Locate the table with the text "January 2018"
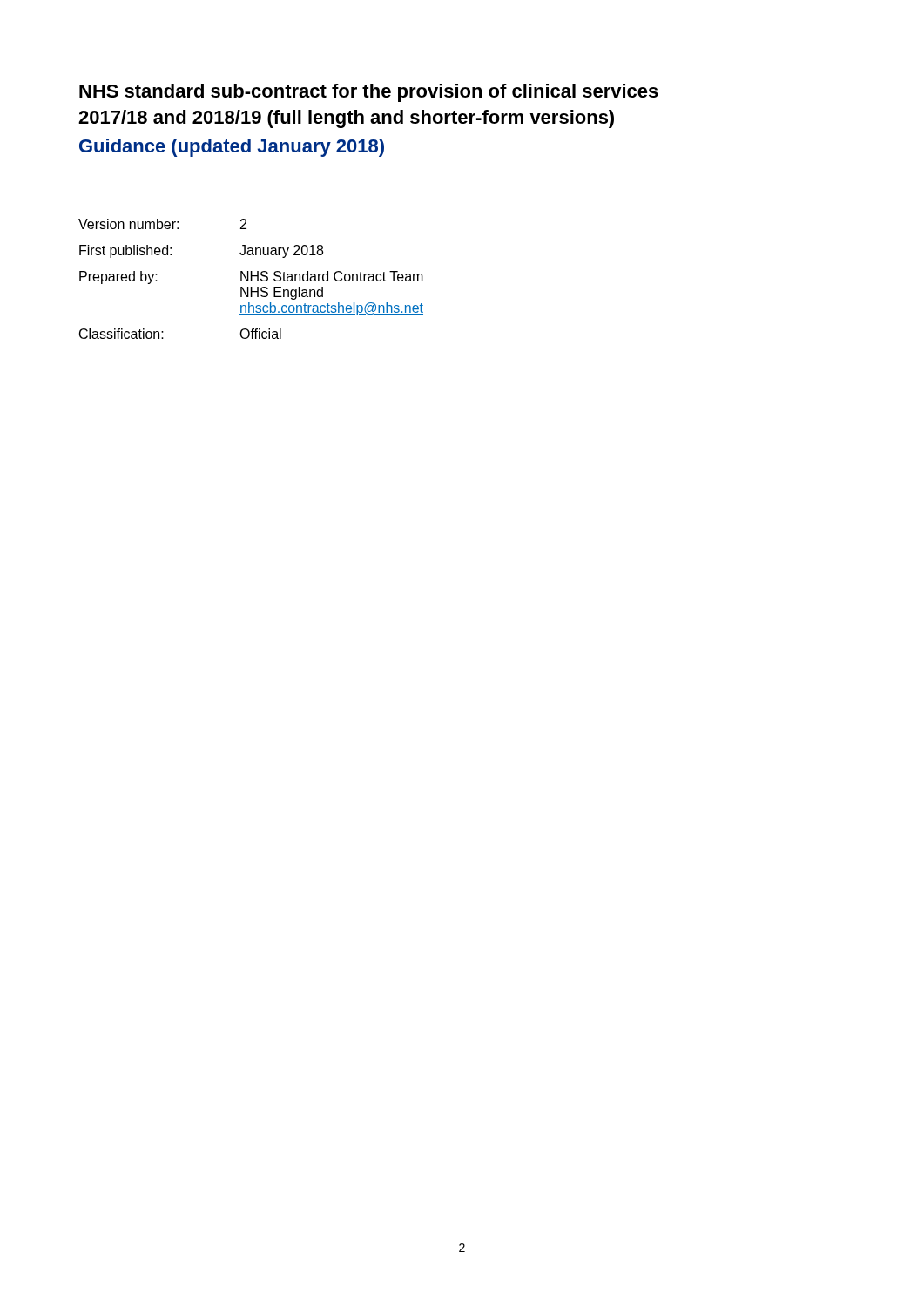924x1307 pixels. [x=462, y=280]
